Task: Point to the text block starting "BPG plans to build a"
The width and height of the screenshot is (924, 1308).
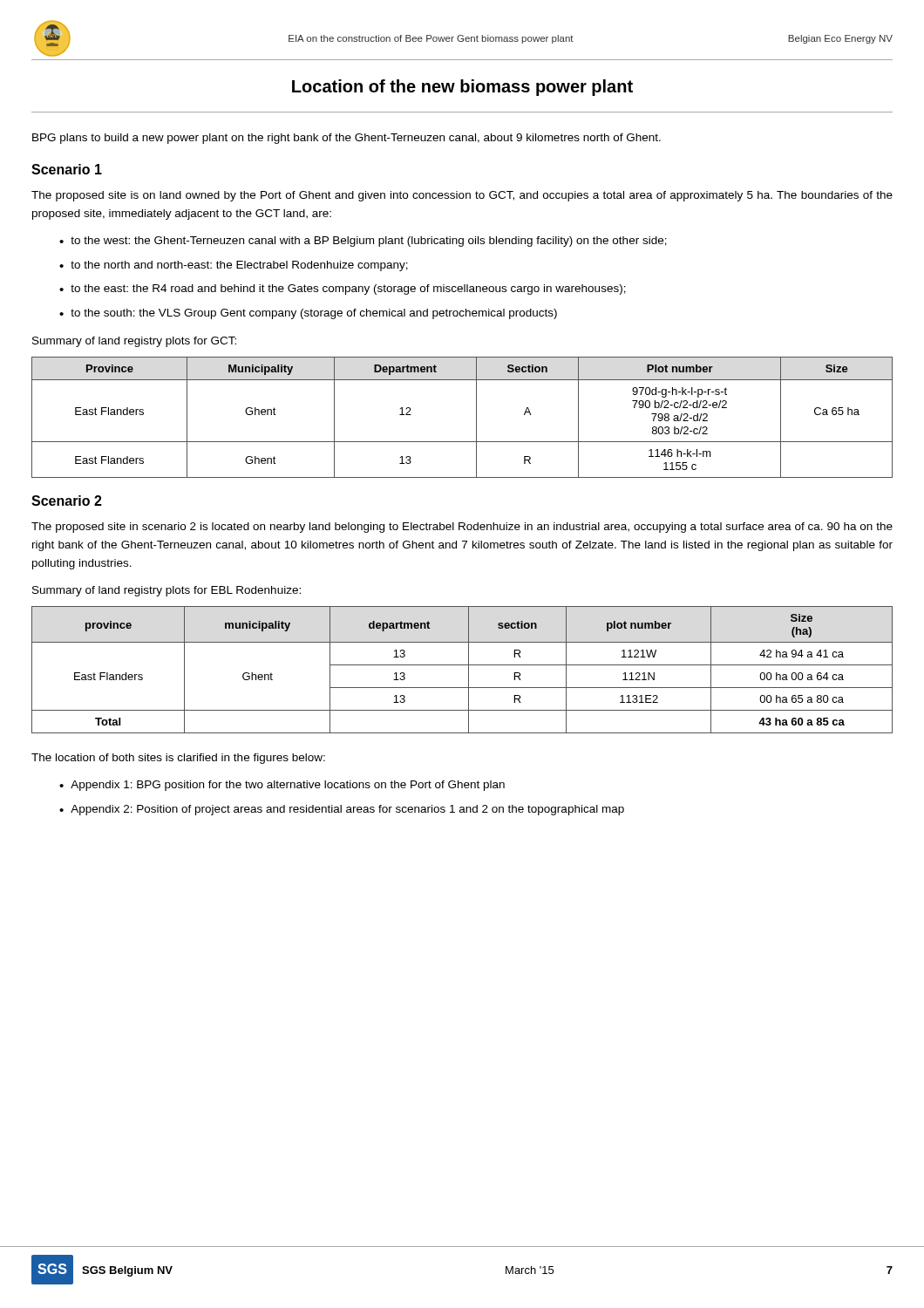Action: tap(346, 137)
